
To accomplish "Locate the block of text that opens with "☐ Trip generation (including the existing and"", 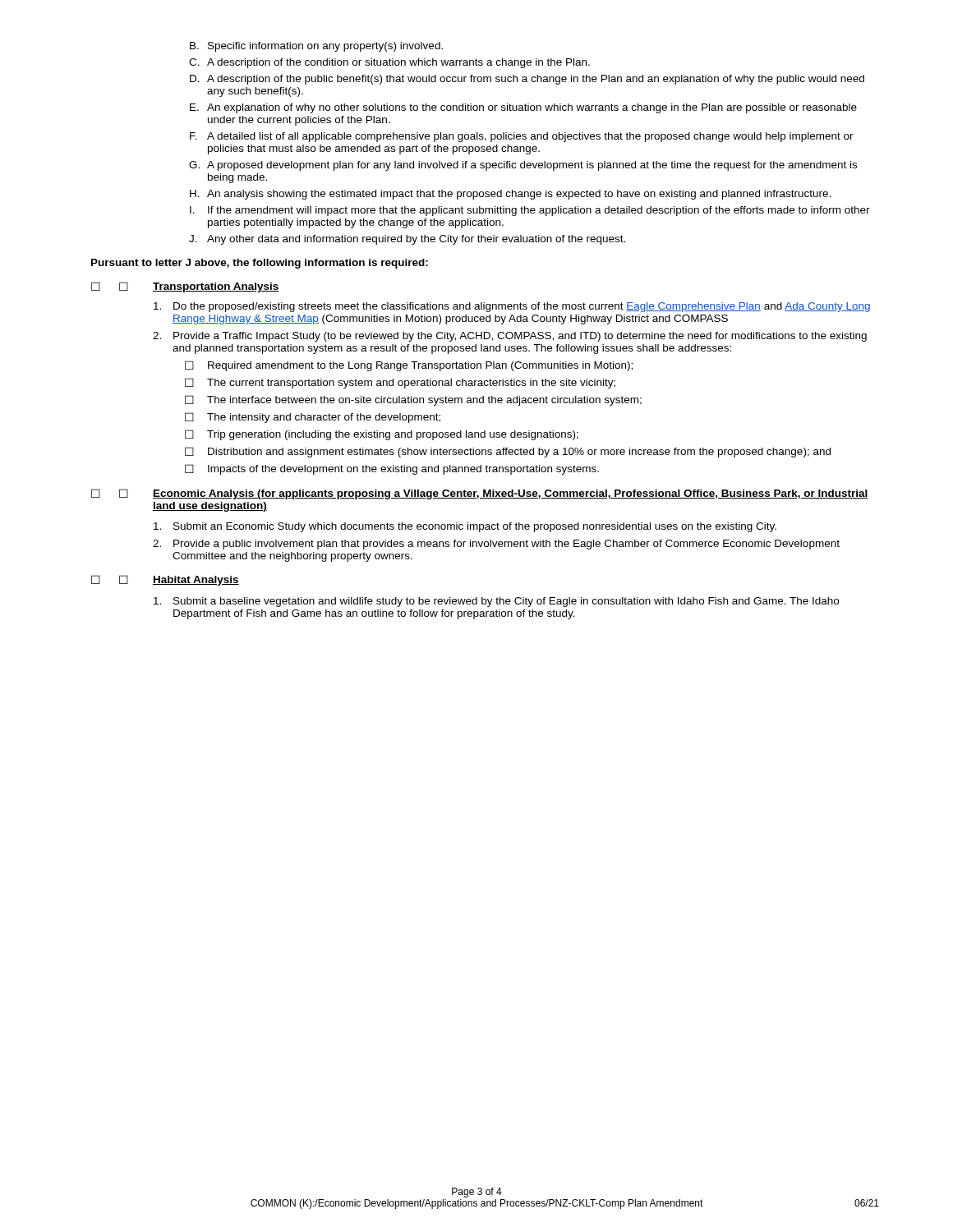I will tap(382, 434).
